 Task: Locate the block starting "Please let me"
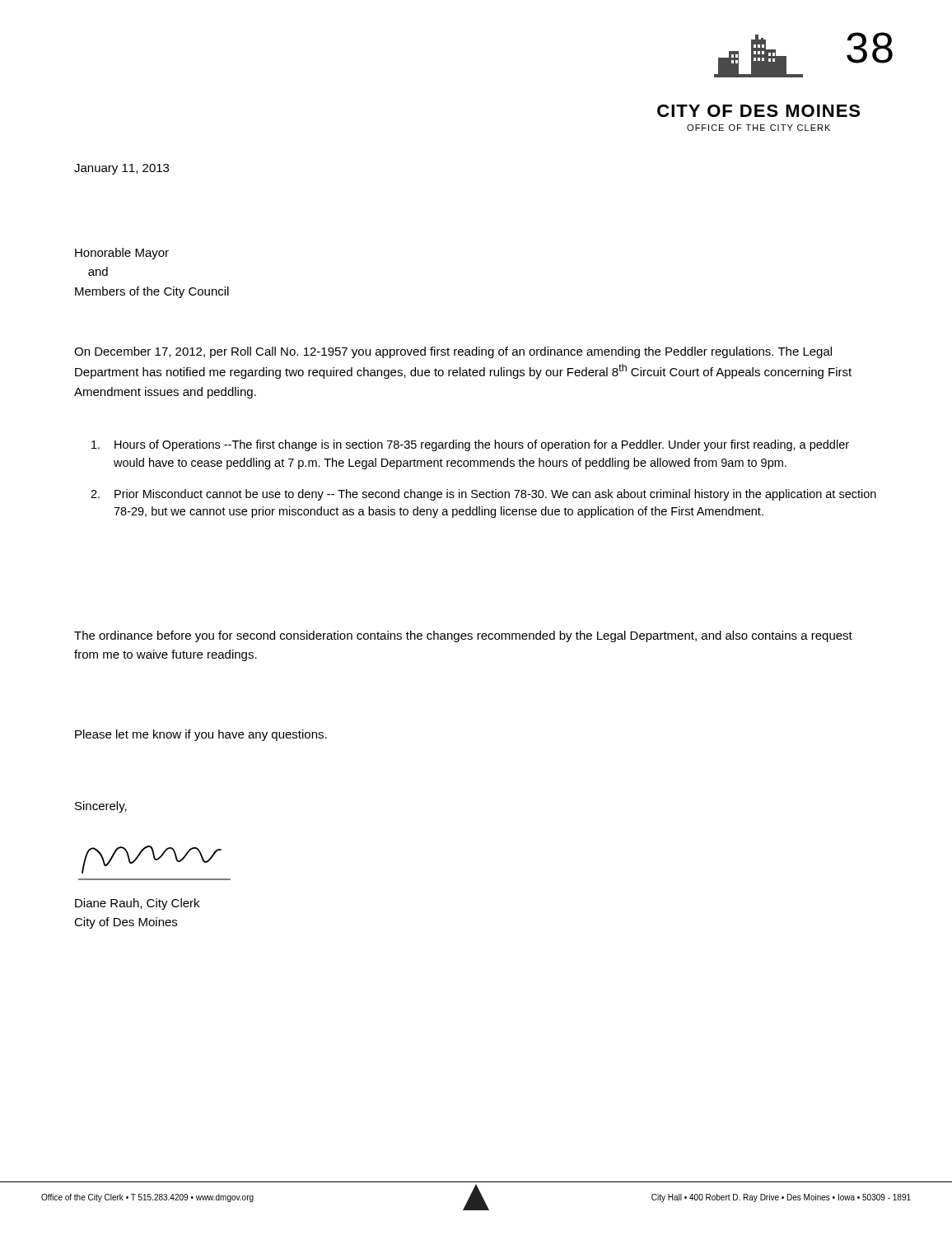[201, 734]
